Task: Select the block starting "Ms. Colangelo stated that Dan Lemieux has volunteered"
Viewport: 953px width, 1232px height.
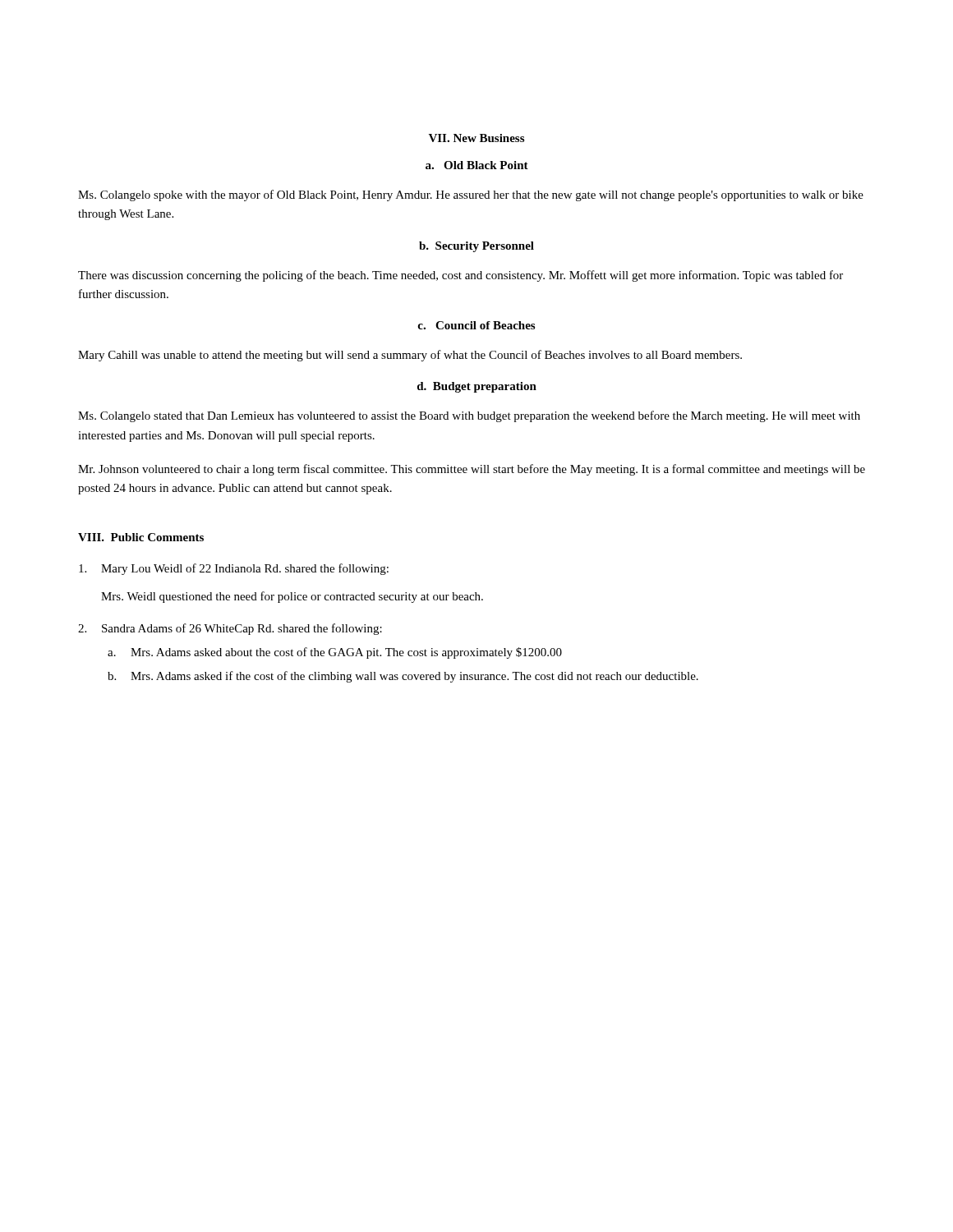Action: click(469, 425)
